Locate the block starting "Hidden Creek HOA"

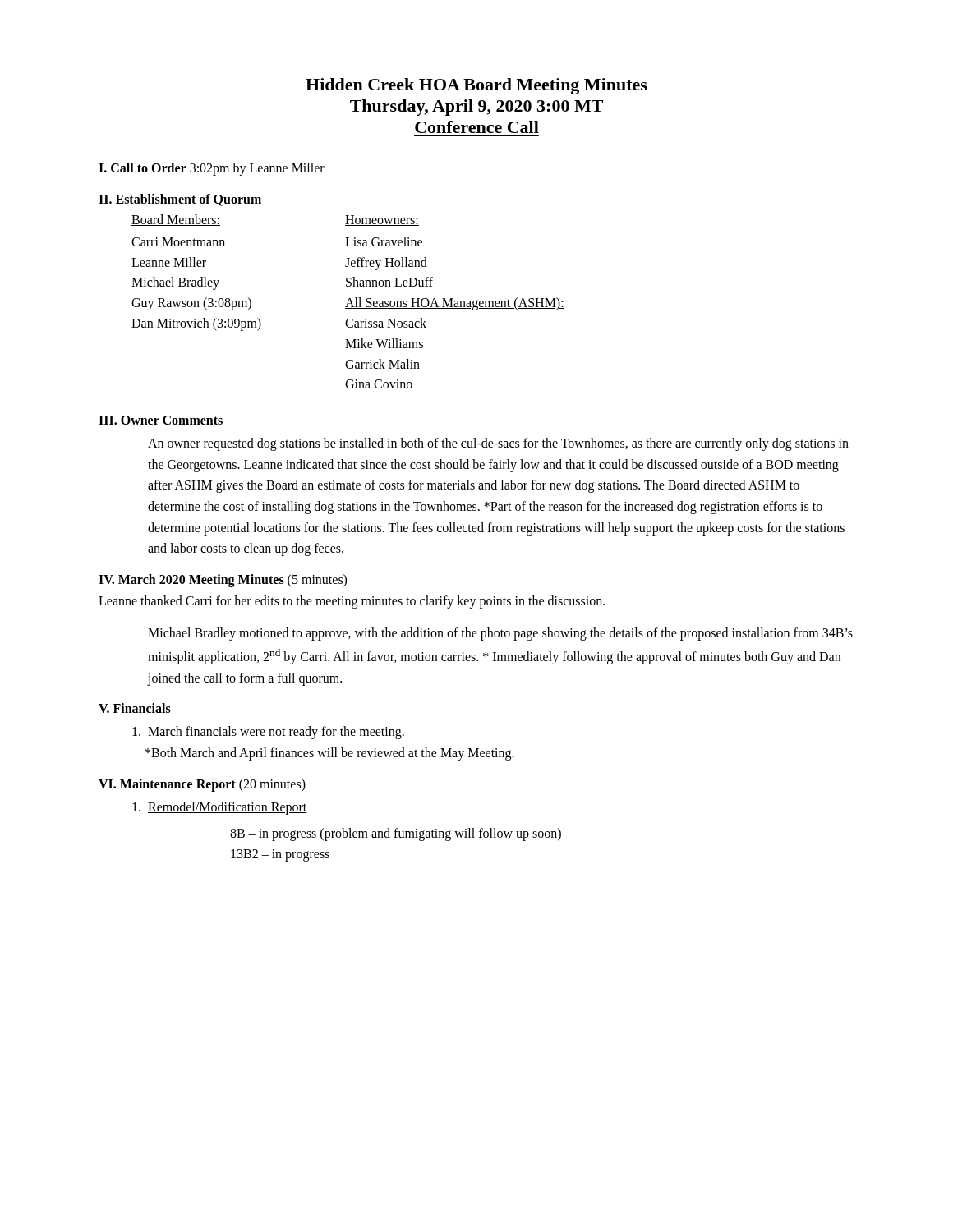coord(476,106)
